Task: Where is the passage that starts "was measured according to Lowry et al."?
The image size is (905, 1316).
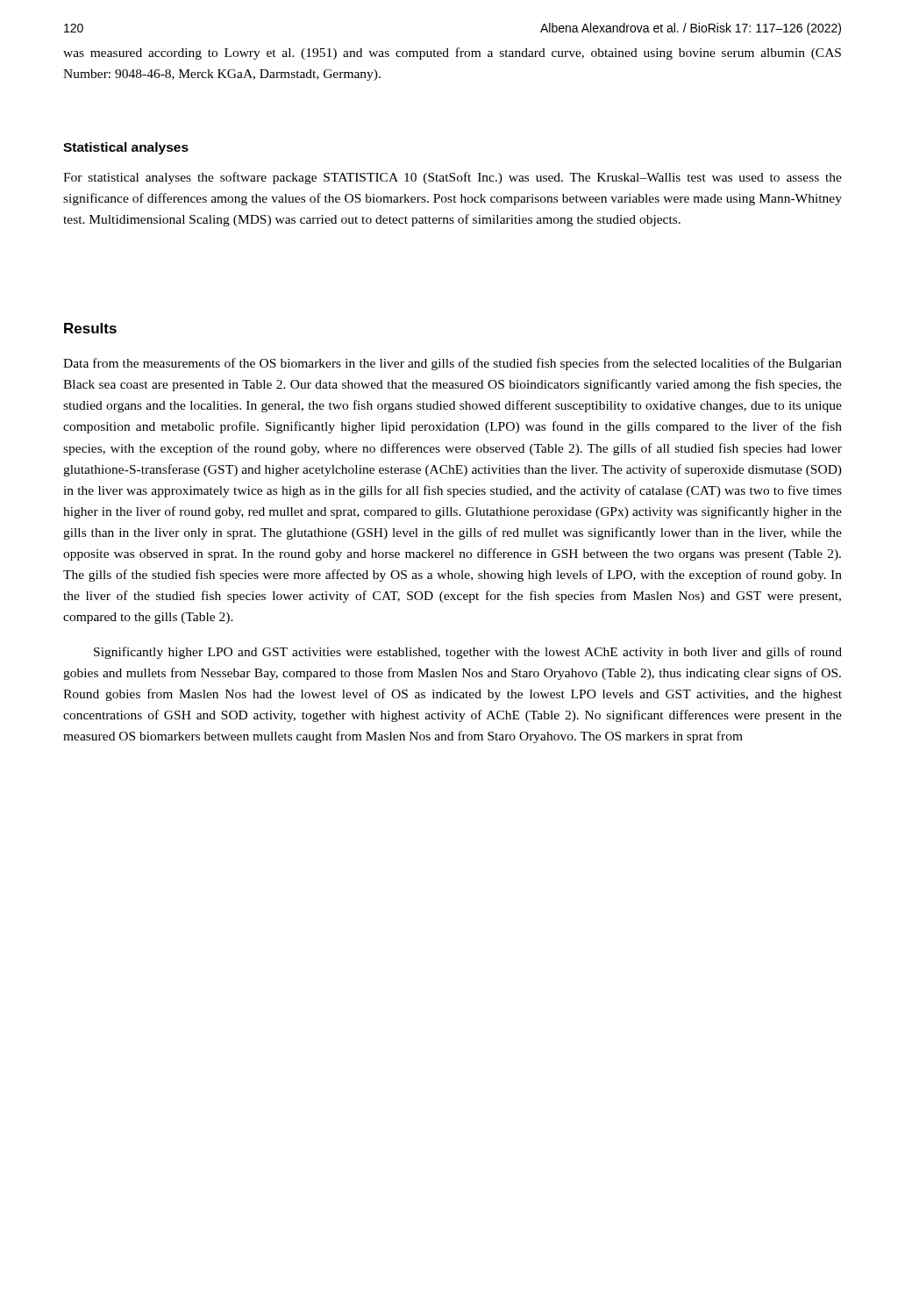Action: click(452, 63)
